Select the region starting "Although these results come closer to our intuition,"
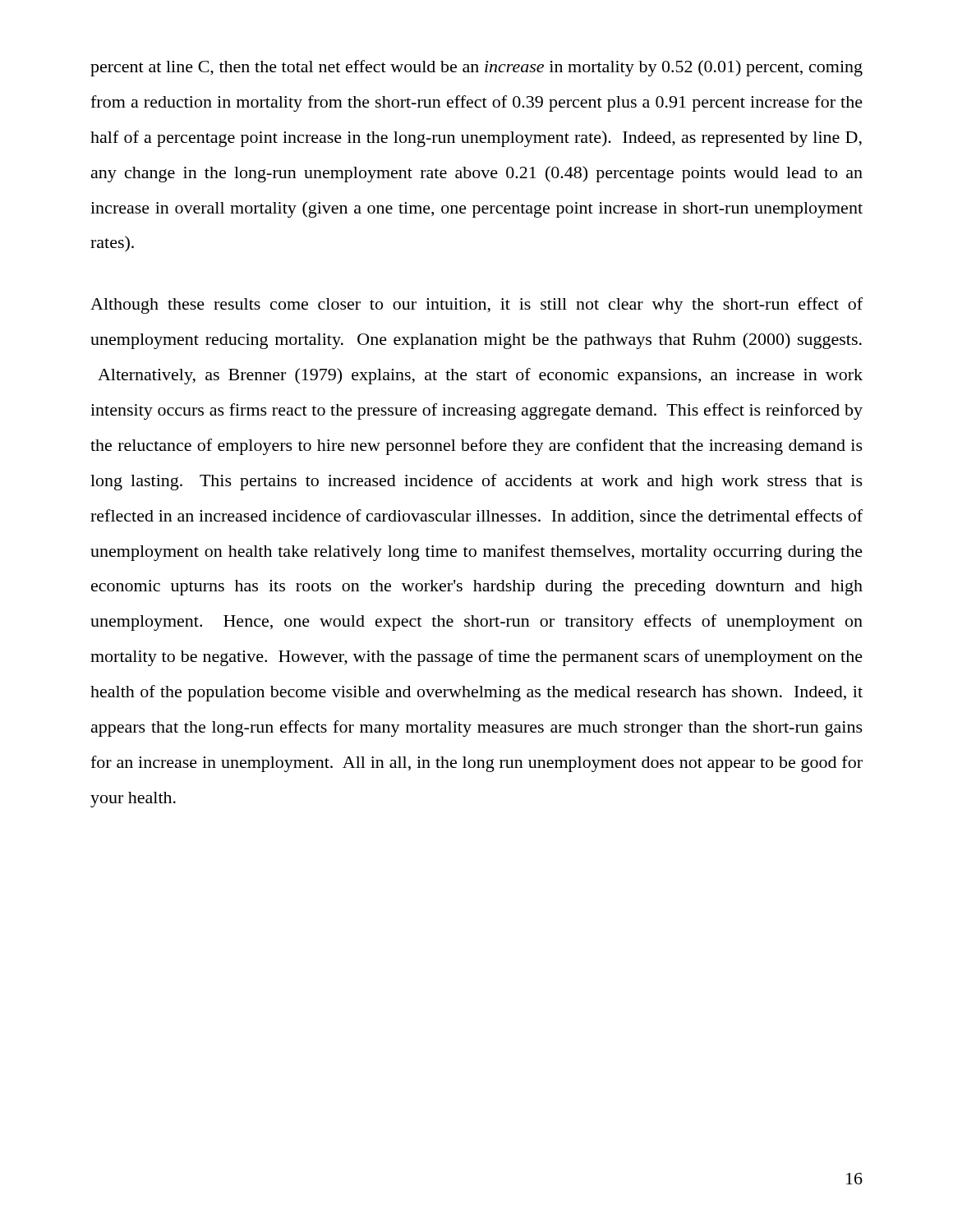 coord(476,550)
